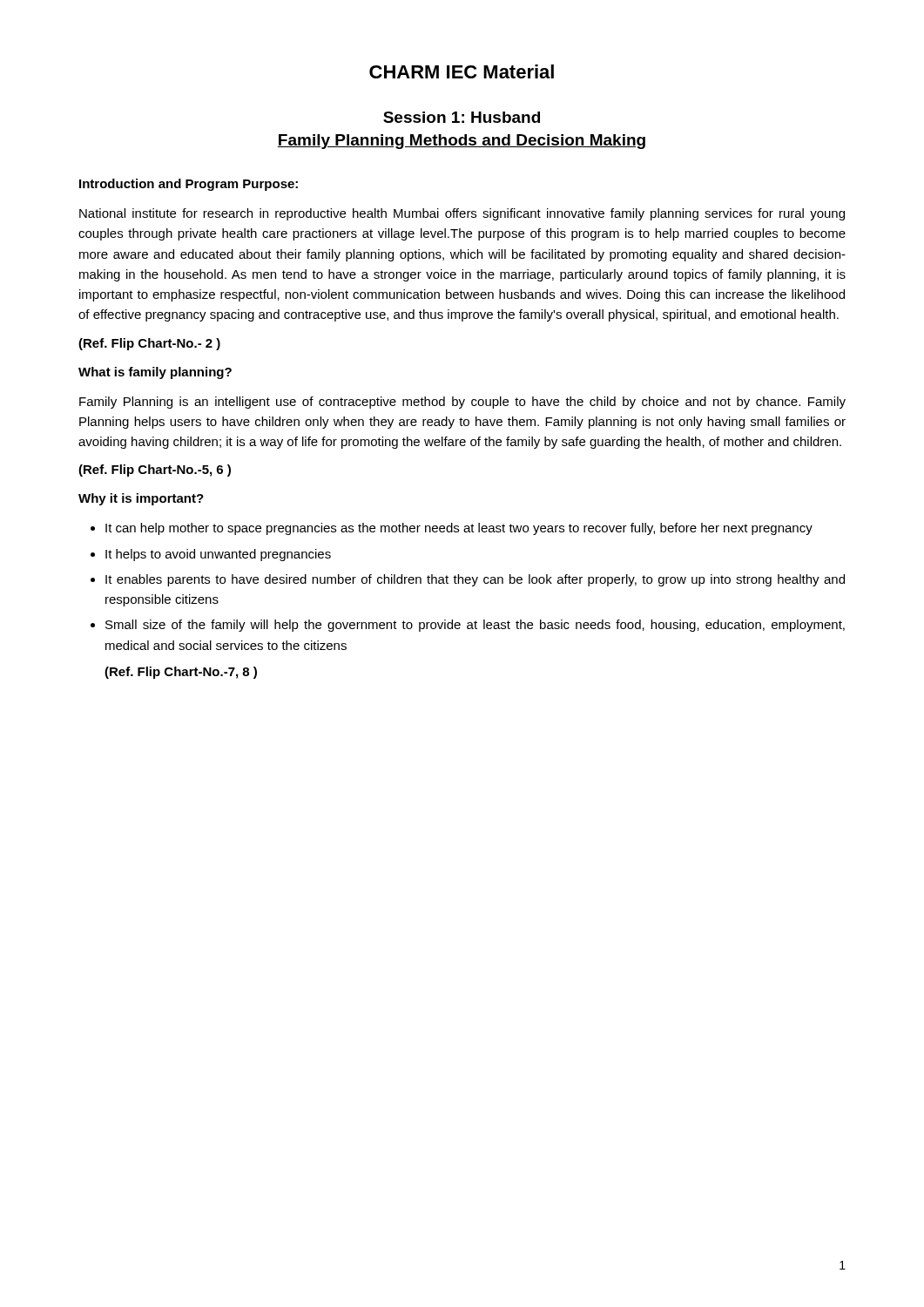Select the passage starting "Session 1: Husband Family Planning Methods and Decision"
924x1307 pixels.
[462, 129]
